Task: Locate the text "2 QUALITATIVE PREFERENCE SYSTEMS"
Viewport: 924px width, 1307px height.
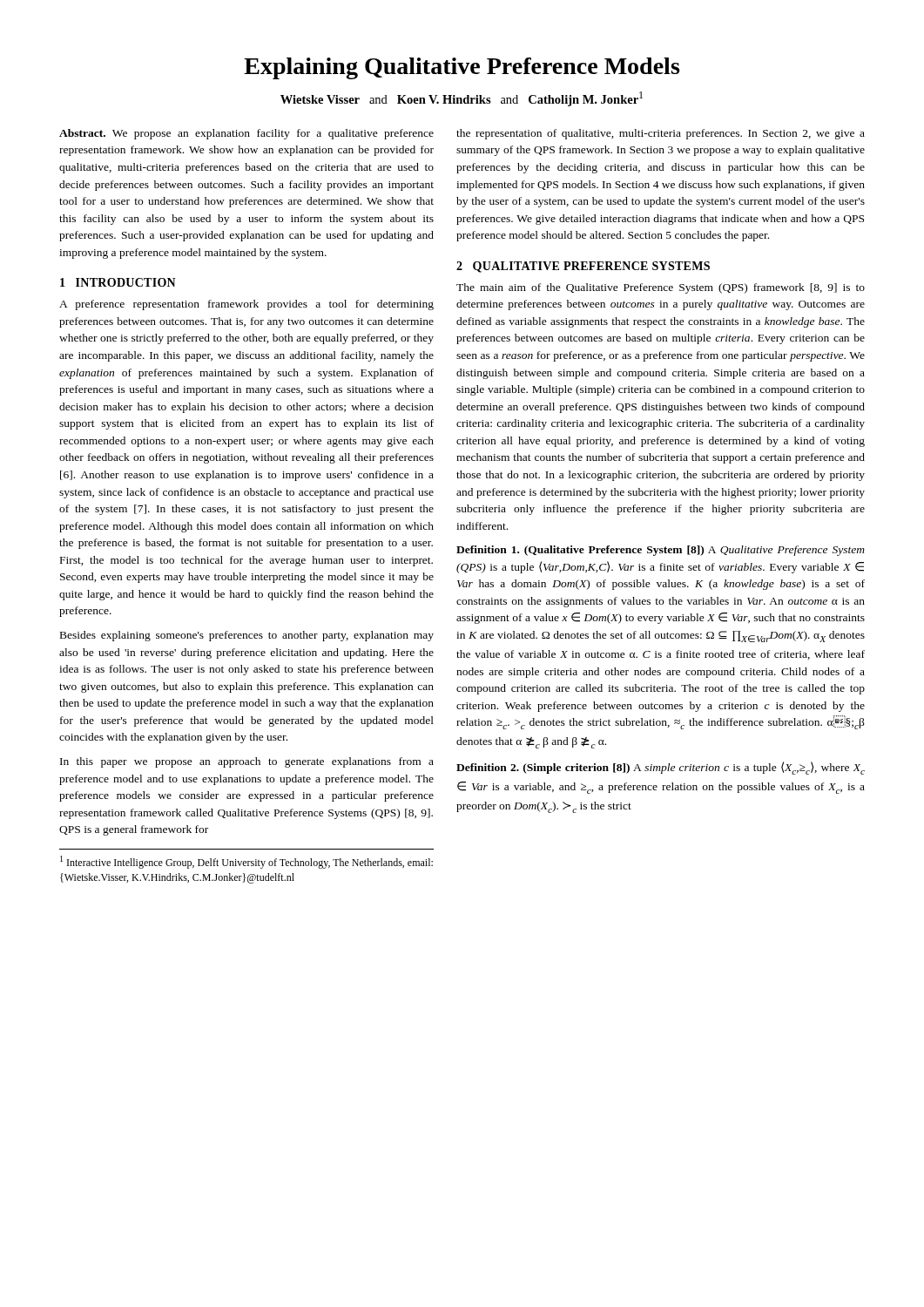Action: (583, 266)
